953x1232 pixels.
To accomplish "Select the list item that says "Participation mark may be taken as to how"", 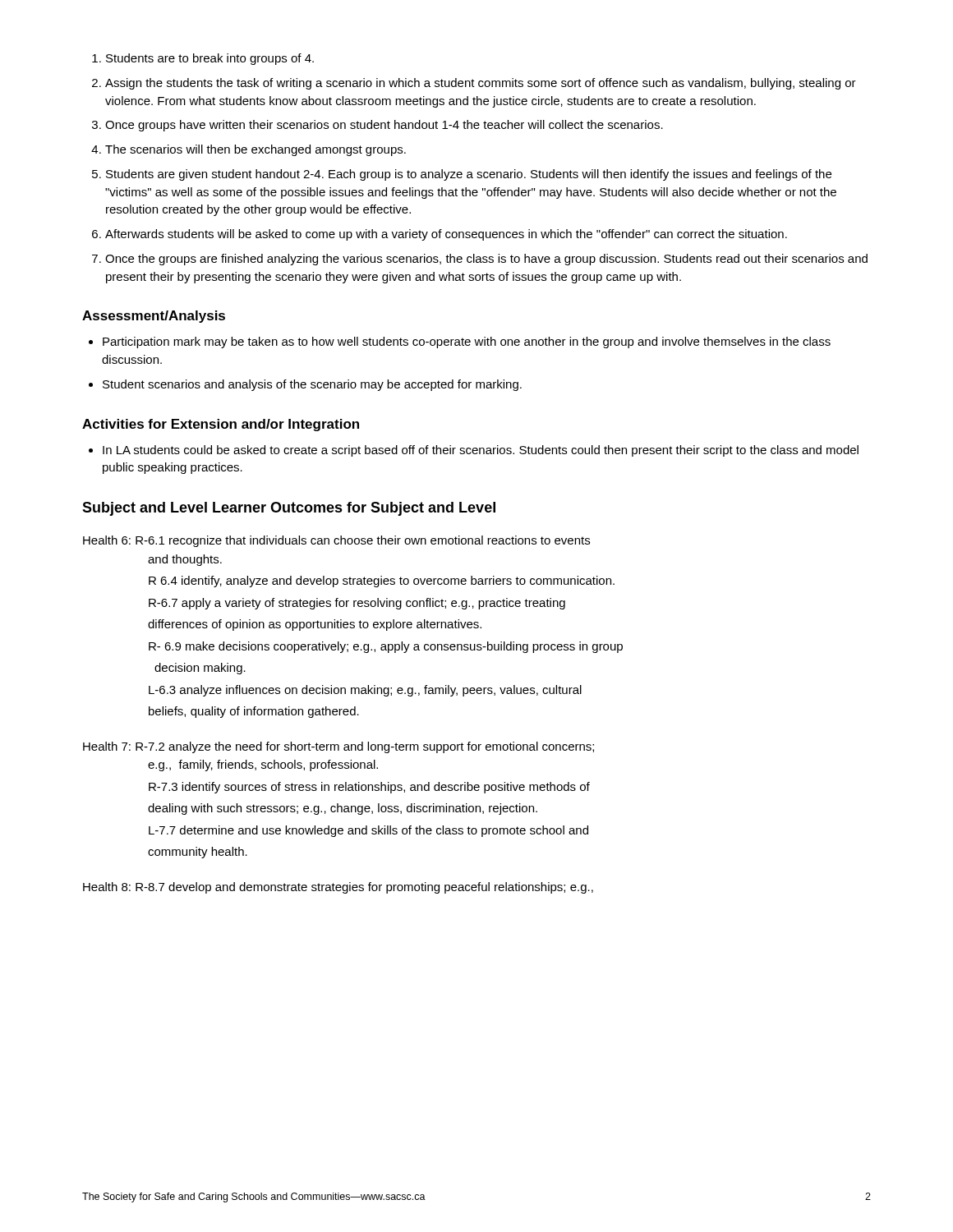I will pyautogui.click(x=460, y=342).
